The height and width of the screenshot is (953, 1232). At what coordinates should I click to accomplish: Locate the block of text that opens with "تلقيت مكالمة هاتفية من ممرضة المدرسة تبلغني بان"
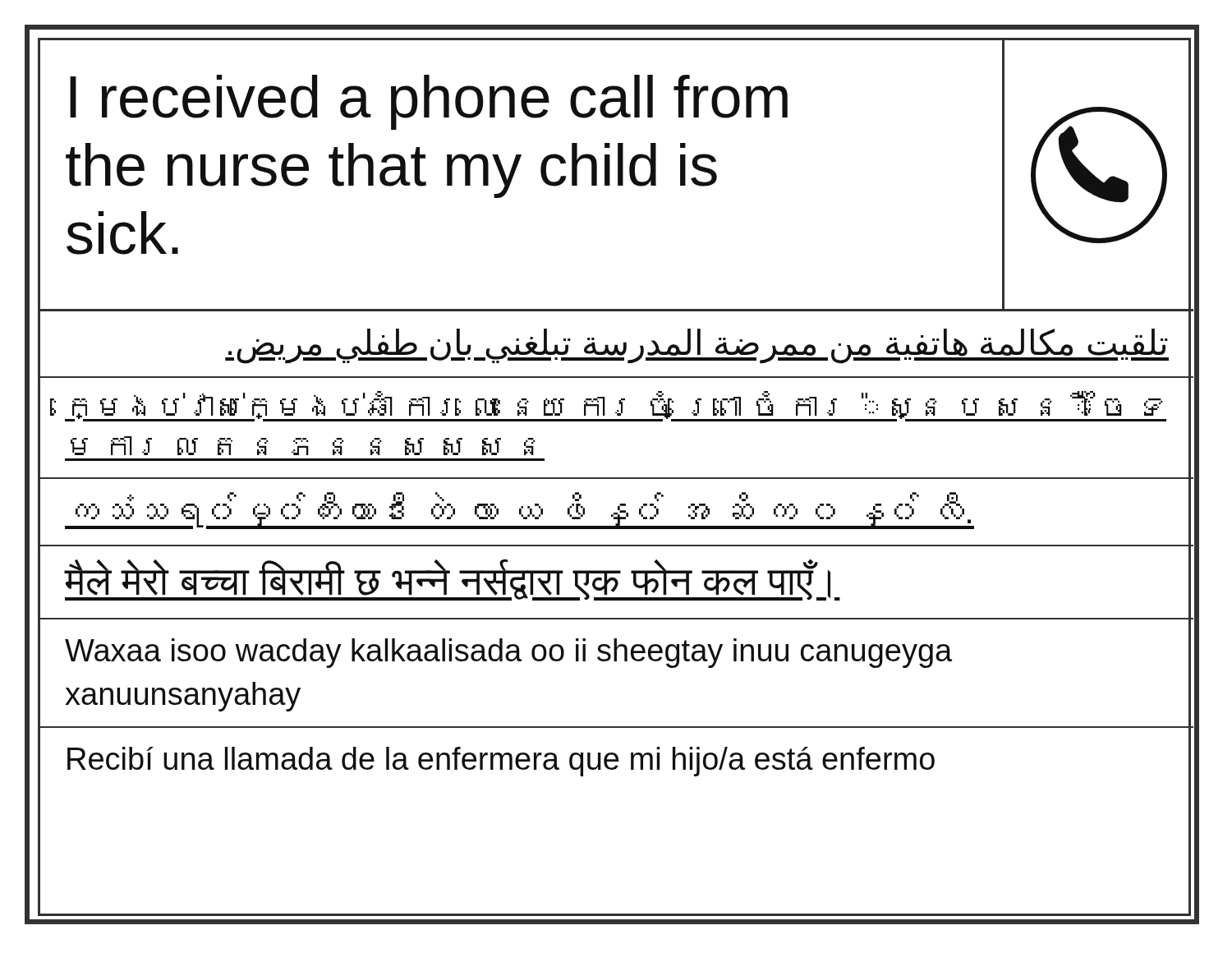pyautogui.click(x=697, y=343)
